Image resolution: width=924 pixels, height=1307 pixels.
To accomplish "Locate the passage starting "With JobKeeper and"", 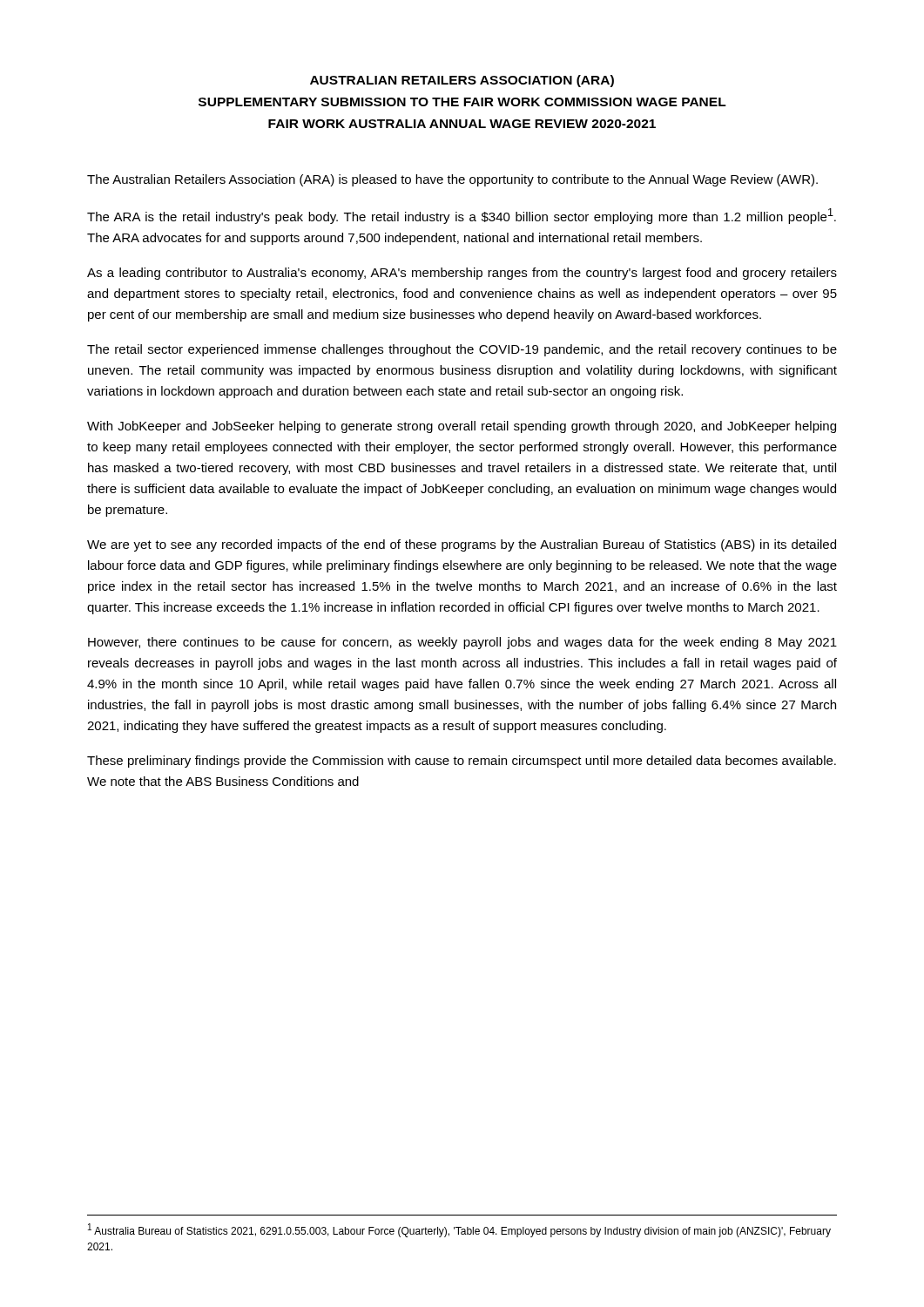I will click(x=462, y=468).
